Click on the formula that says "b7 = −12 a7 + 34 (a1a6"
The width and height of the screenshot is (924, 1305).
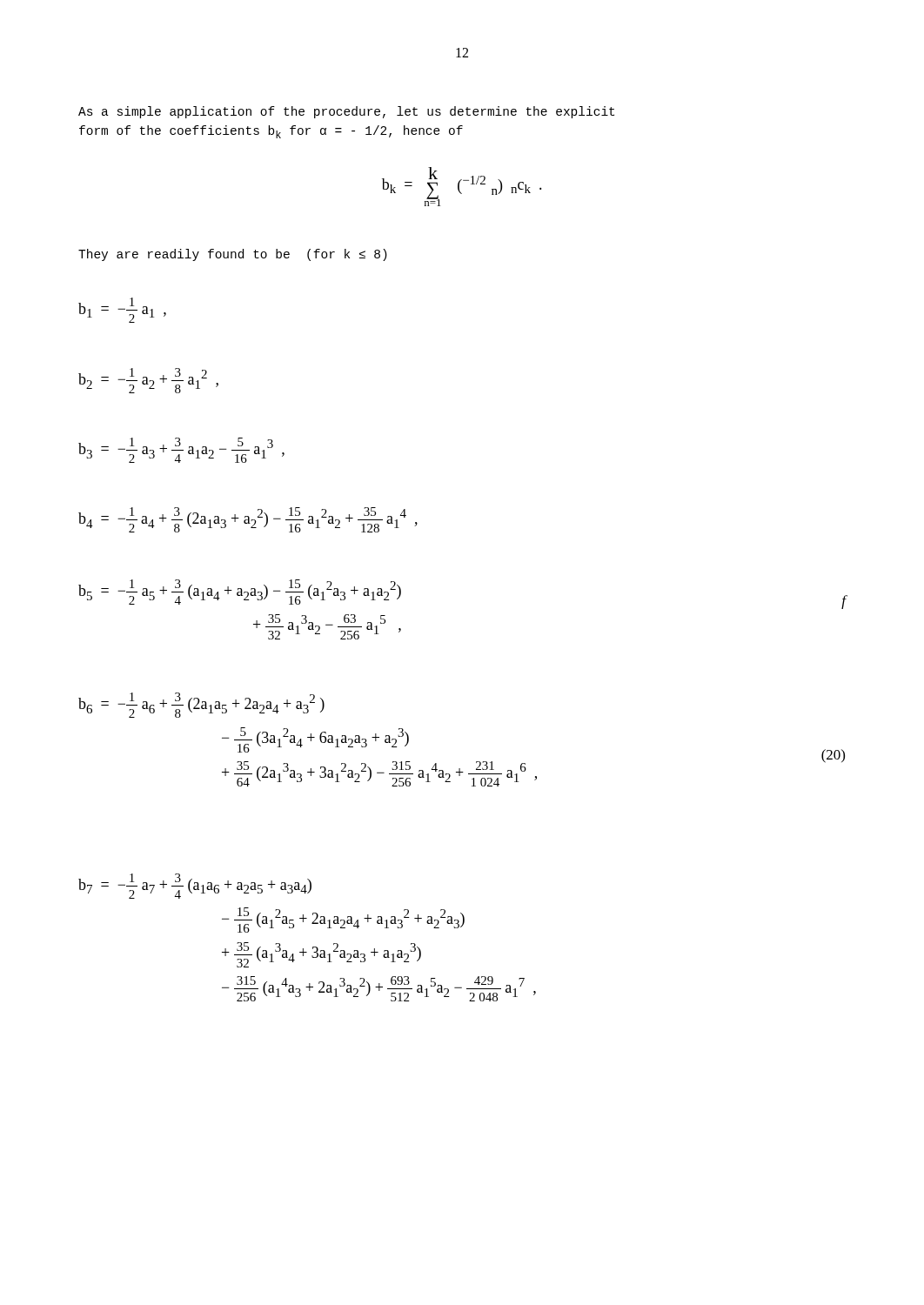307,937
